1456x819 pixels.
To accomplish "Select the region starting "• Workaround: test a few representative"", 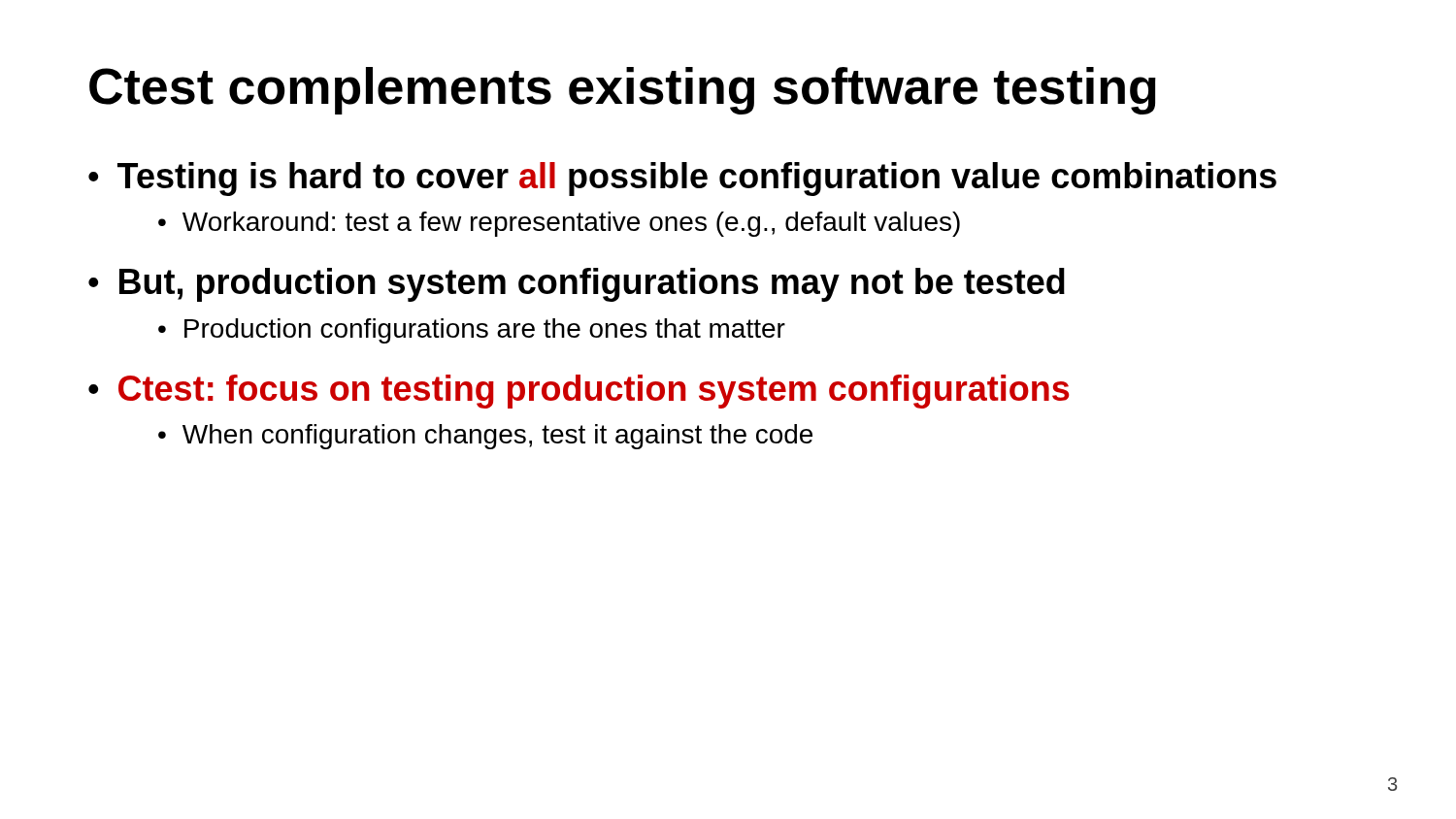I will pyautogui.click(x=559, y=222).
